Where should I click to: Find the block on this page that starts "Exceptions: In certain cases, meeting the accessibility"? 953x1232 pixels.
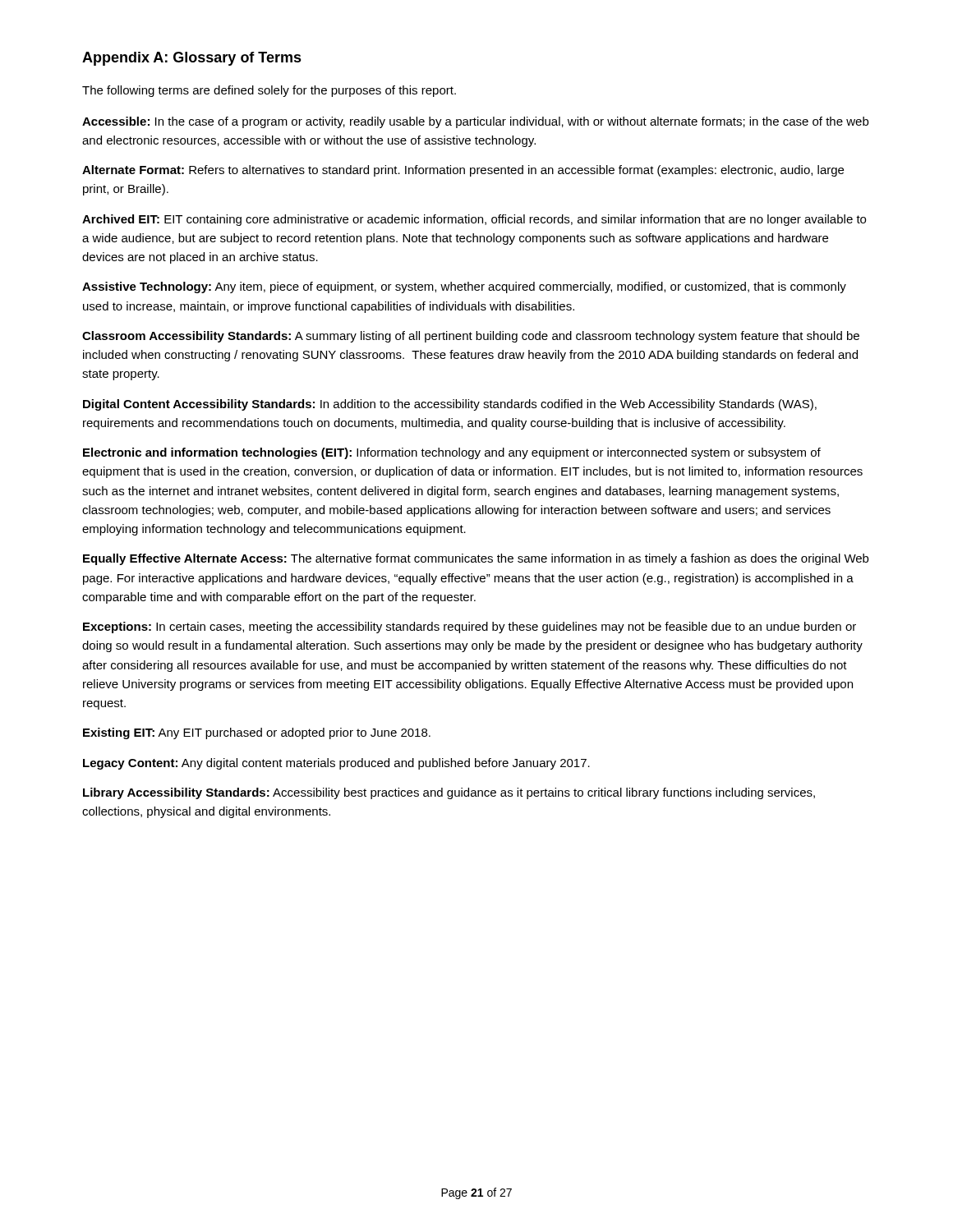click(472, 664)
